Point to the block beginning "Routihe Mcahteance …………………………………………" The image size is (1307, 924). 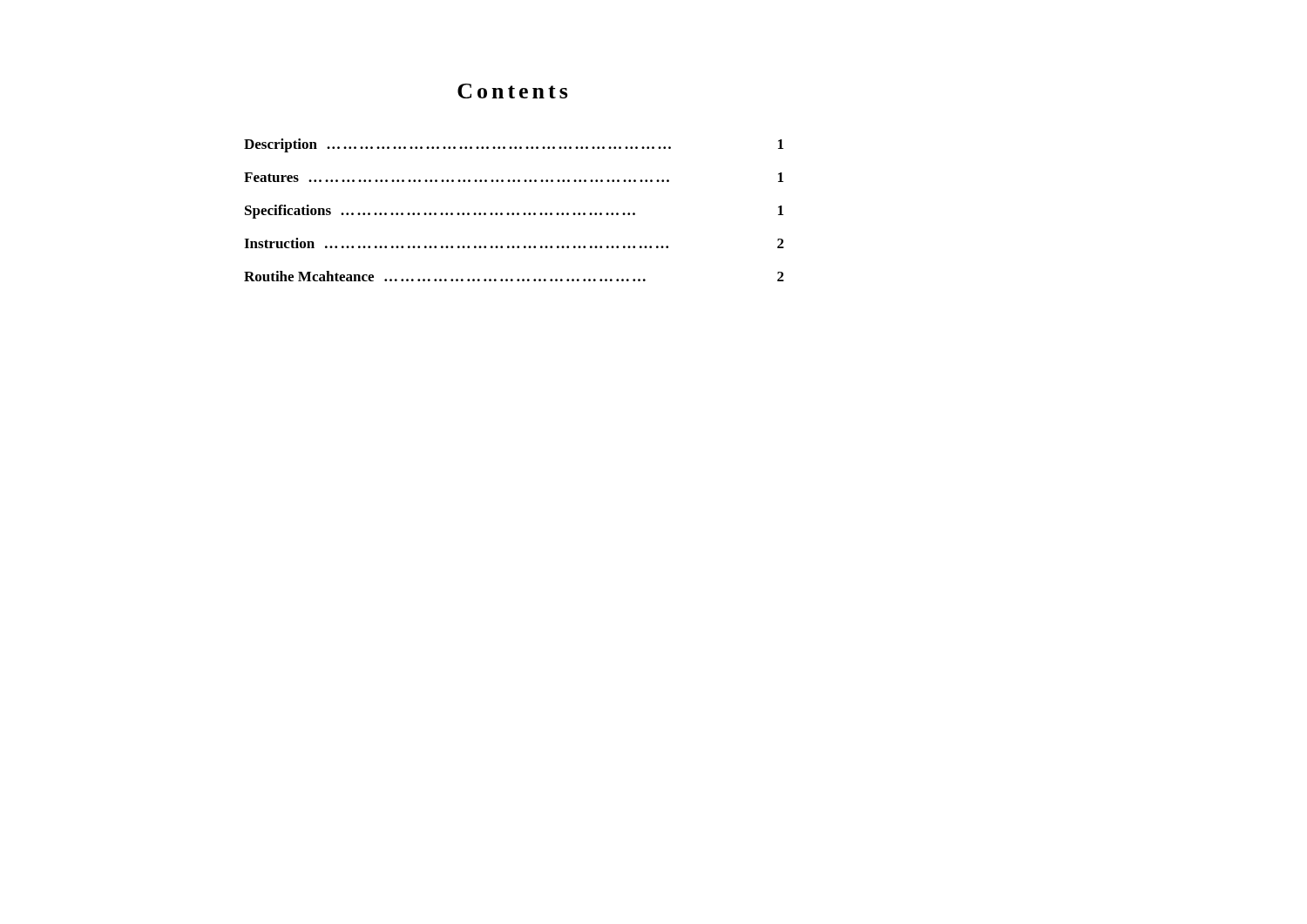(x=514, y=277)
